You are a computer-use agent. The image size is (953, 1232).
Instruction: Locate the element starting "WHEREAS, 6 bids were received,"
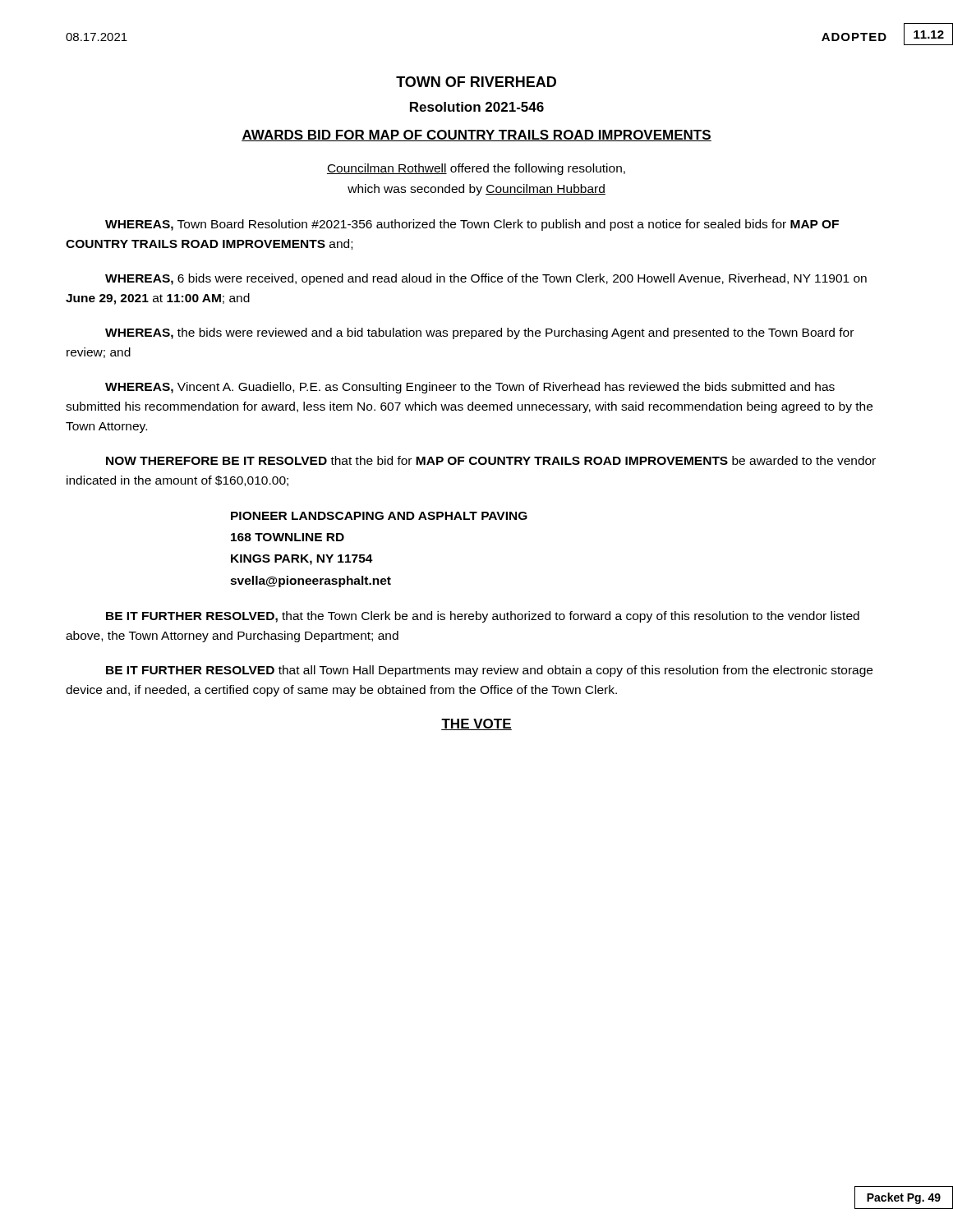467,288
